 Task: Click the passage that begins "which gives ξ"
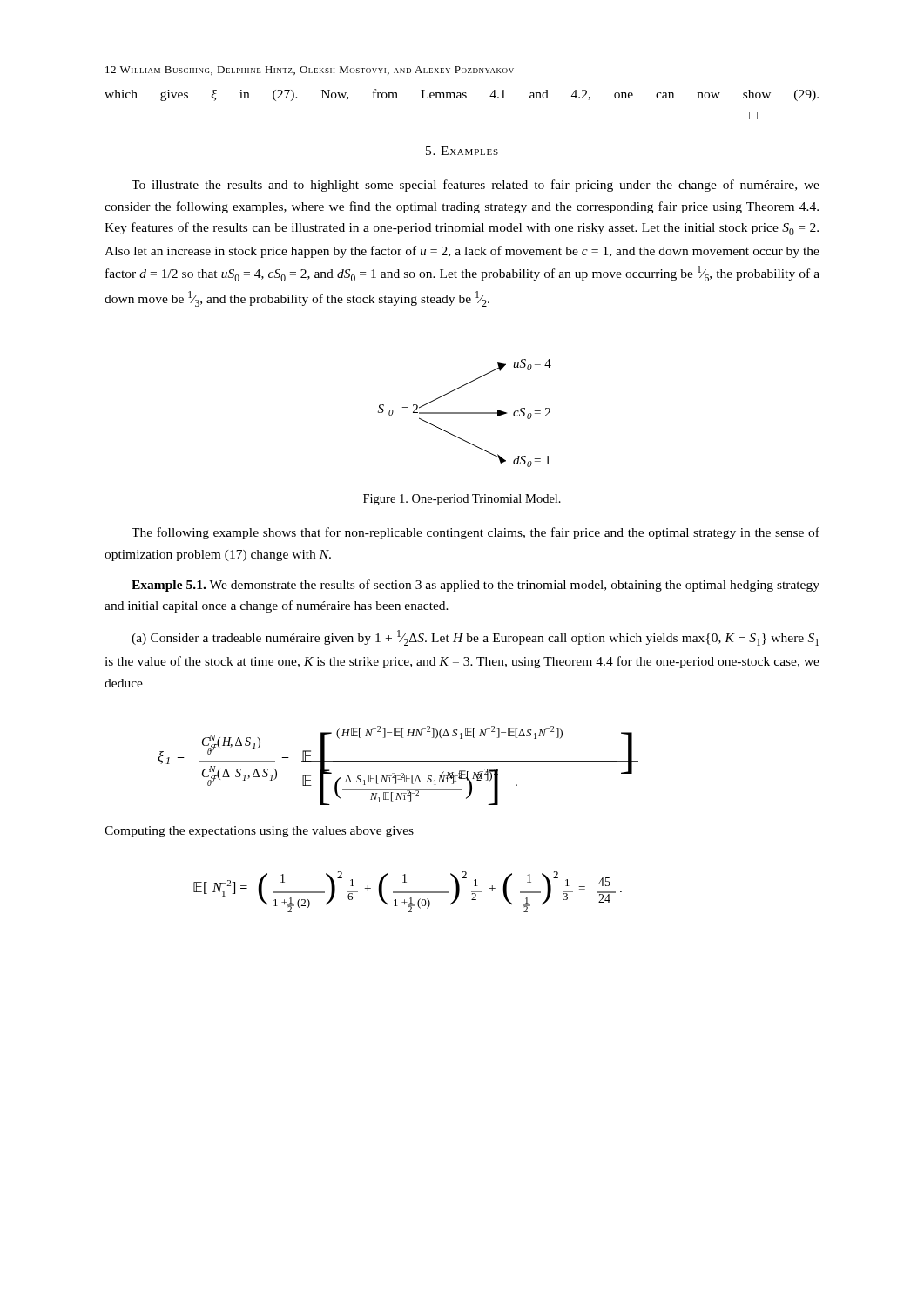click(462, 104)
